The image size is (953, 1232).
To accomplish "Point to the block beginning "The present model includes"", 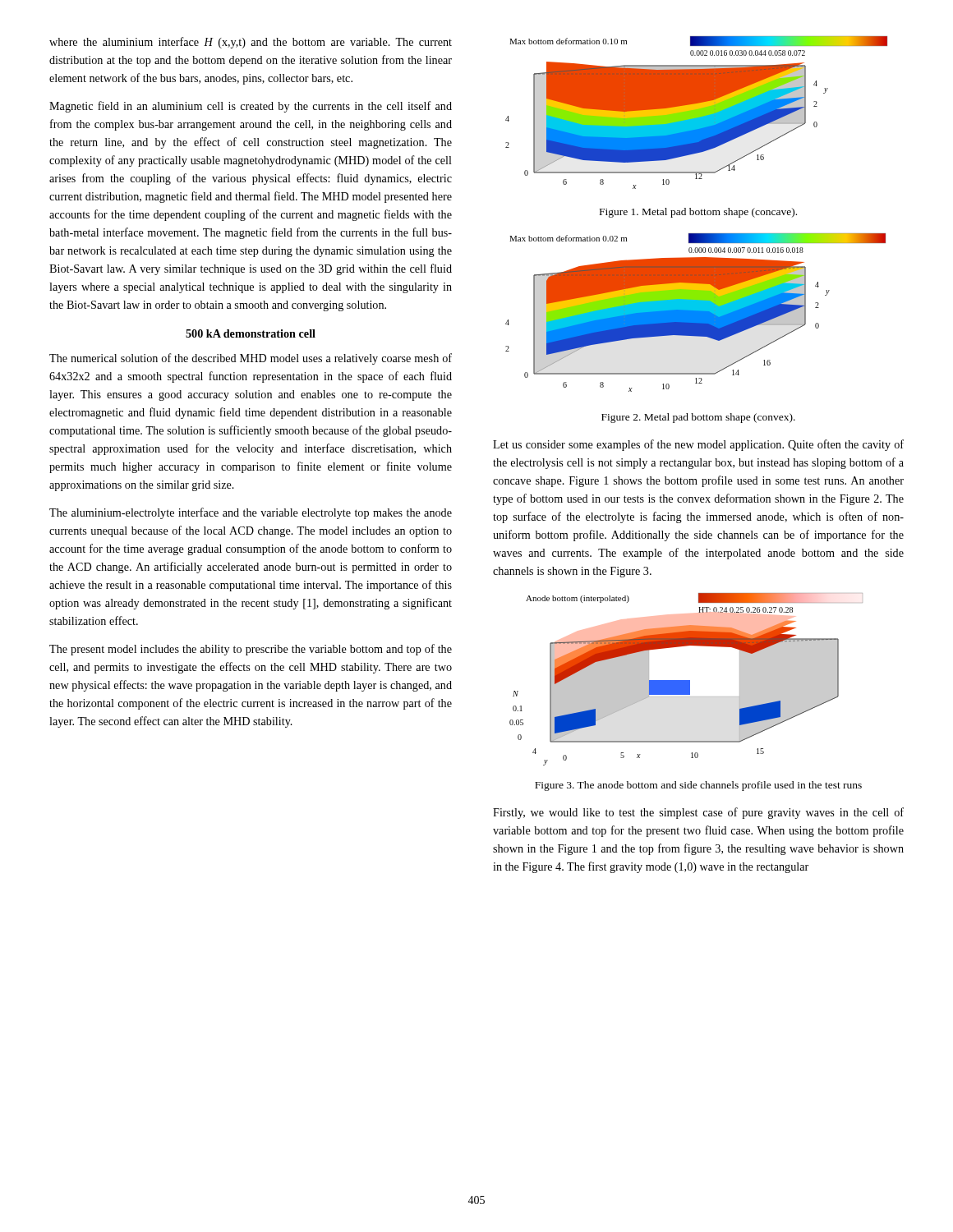I will [251, 685].
